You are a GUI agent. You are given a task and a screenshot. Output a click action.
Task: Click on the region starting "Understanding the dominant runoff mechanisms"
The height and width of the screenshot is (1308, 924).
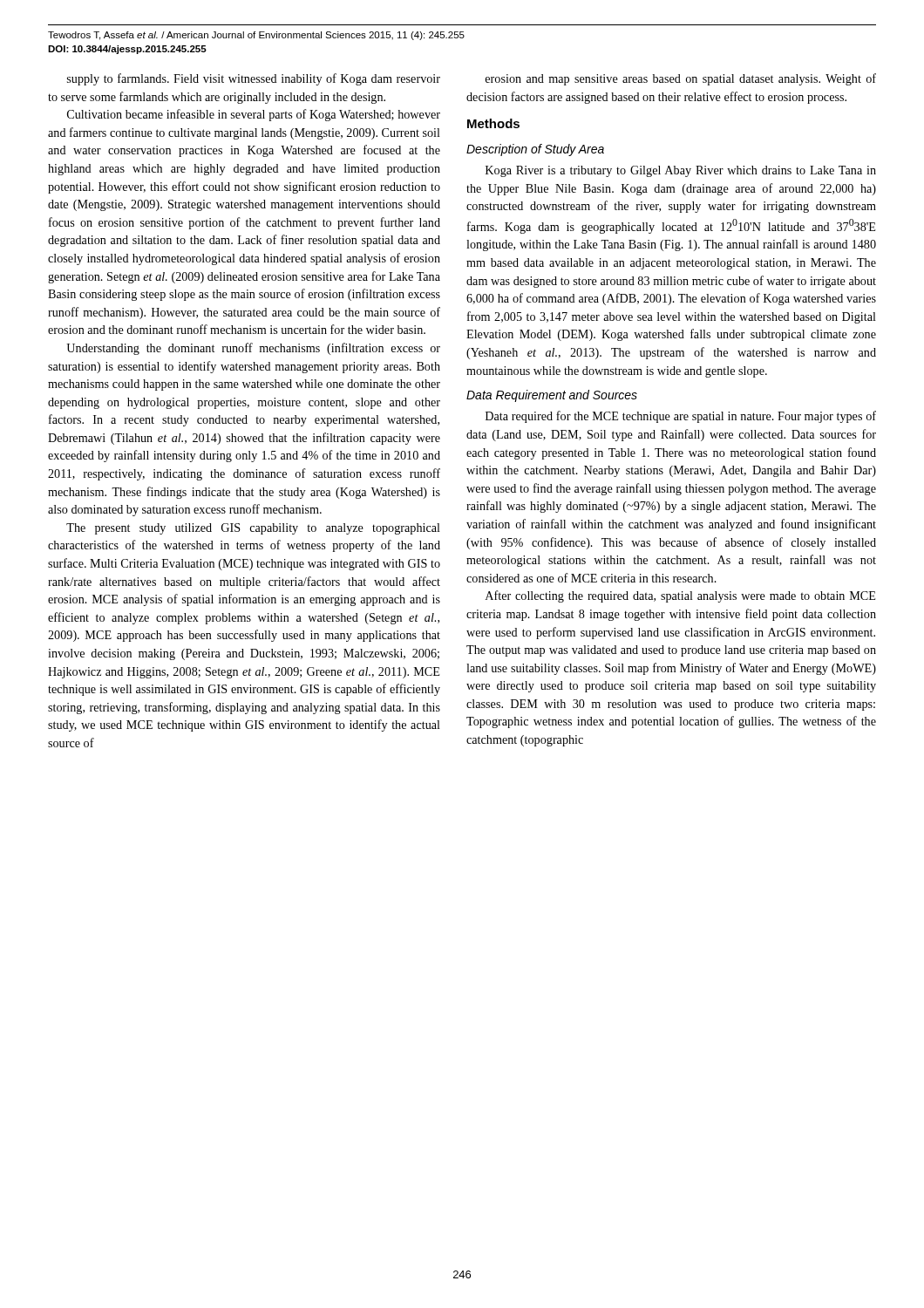point(244,429)
